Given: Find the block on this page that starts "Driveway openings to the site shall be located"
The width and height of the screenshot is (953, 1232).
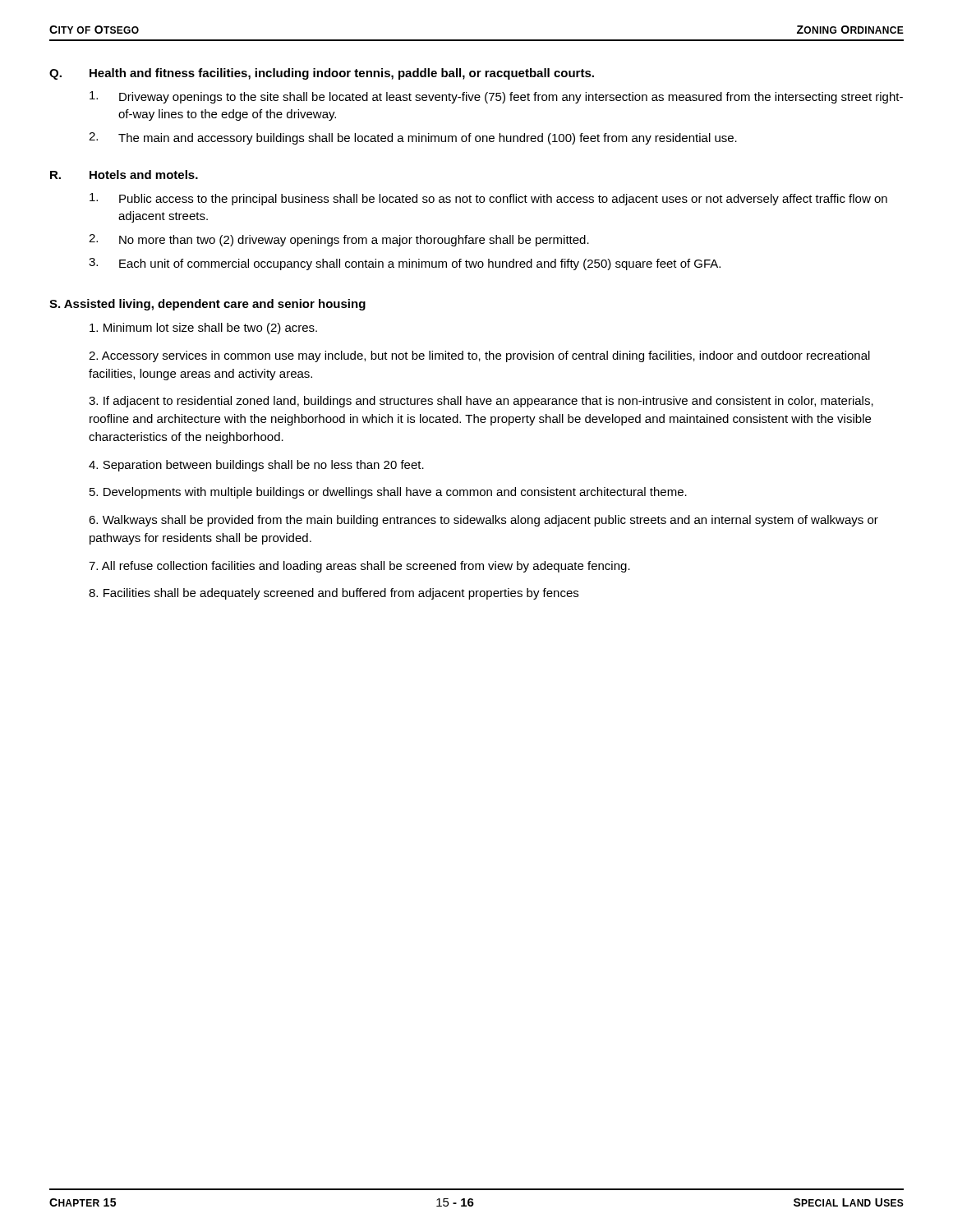Looking at the screenshot, I should point(496,105).
